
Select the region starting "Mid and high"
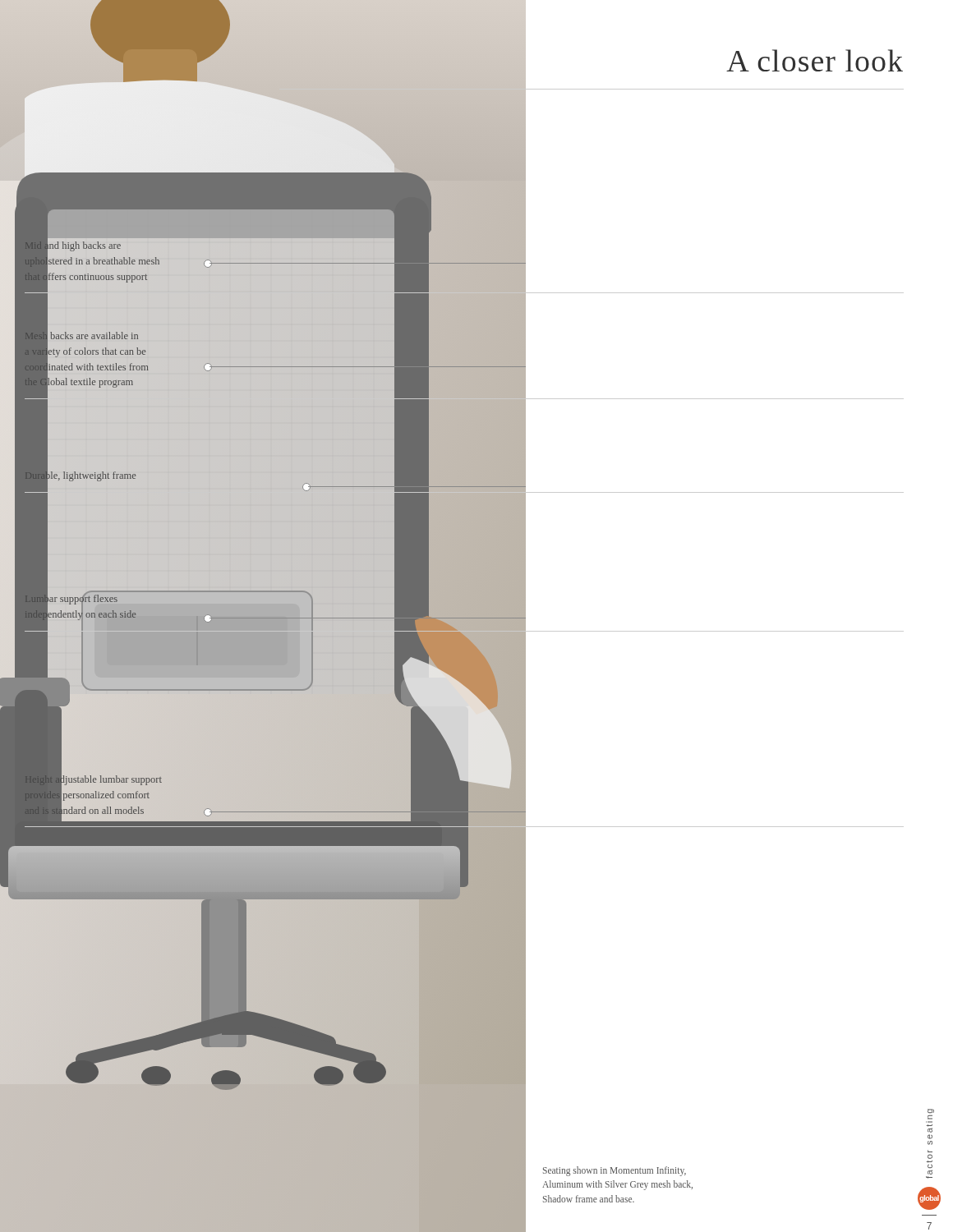pos(464,261)
